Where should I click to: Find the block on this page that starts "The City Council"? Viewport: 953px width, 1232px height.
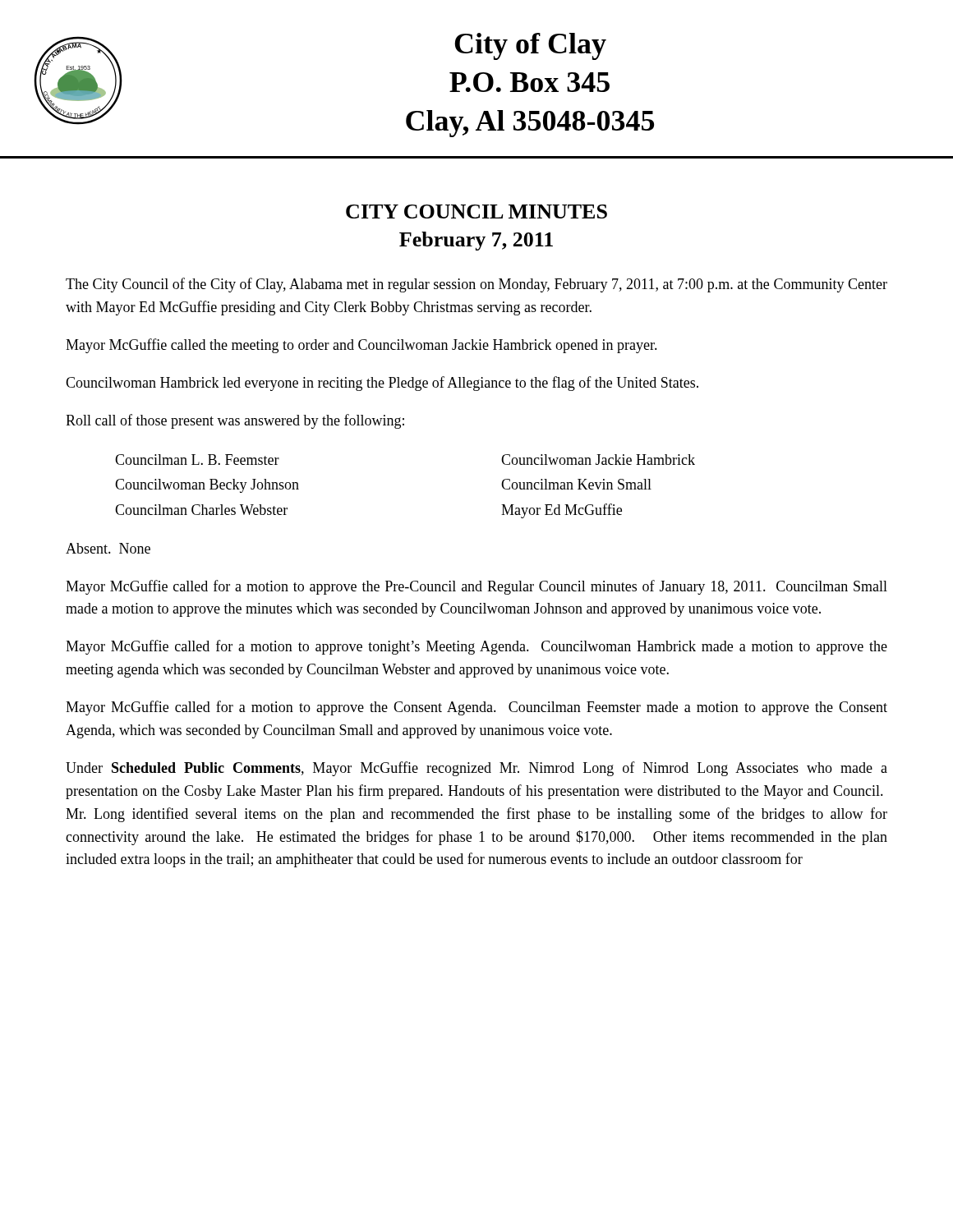pos(476,296)
